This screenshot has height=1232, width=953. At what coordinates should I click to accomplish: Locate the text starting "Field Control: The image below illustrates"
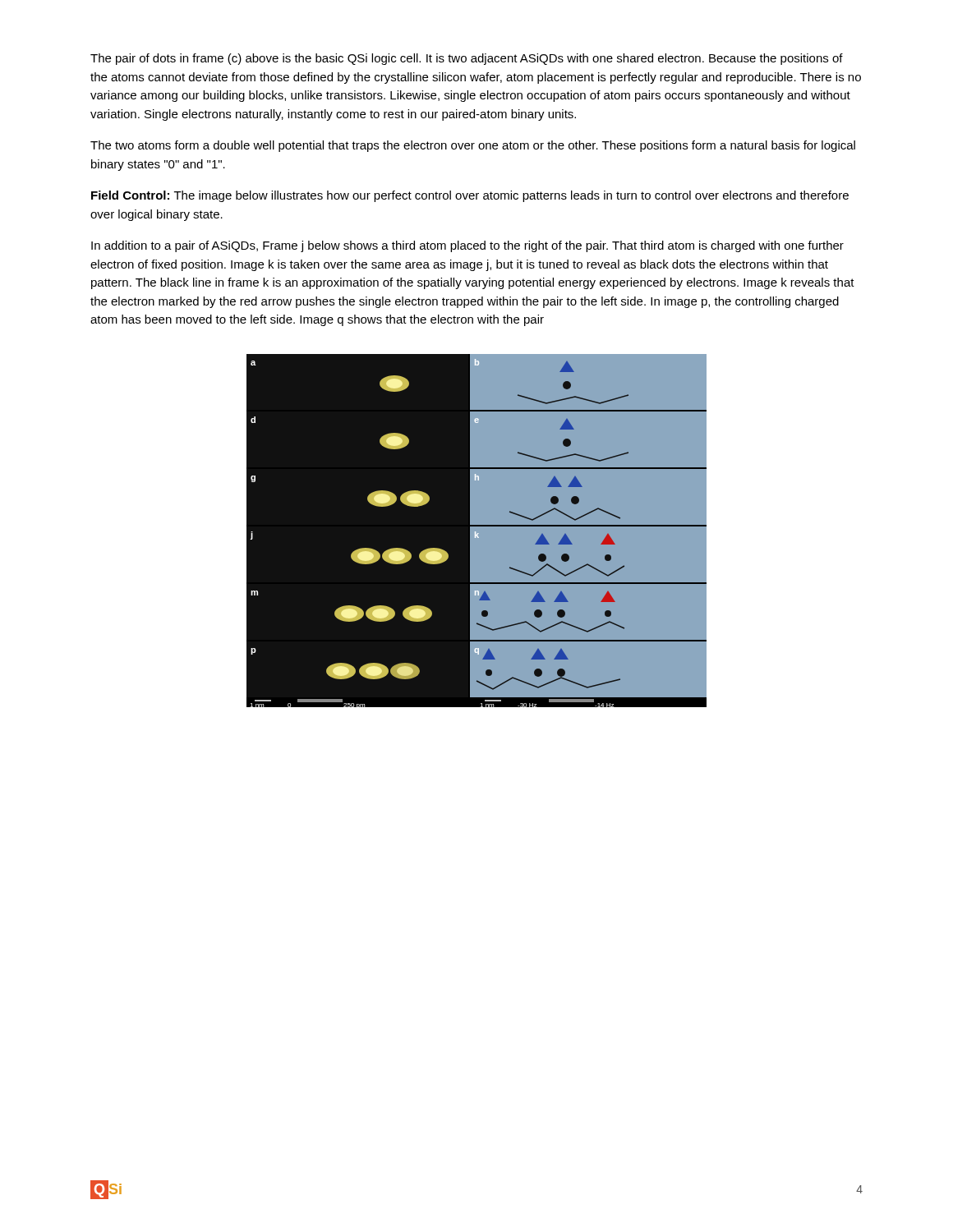point(470,204)
